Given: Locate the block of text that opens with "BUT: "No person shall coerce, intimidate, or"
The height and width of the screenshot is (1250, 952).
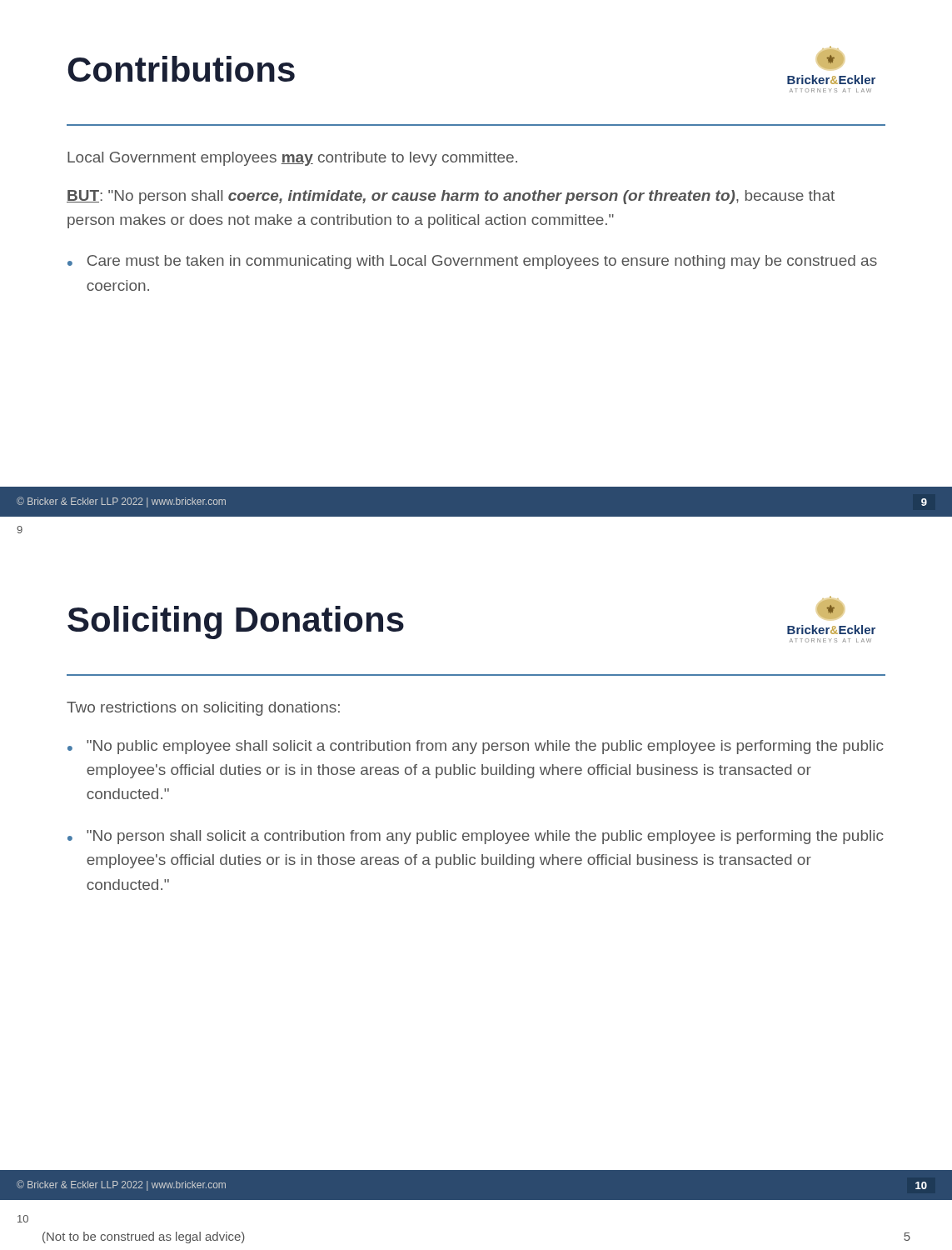Looking at the screenshot, I should 451,207.
